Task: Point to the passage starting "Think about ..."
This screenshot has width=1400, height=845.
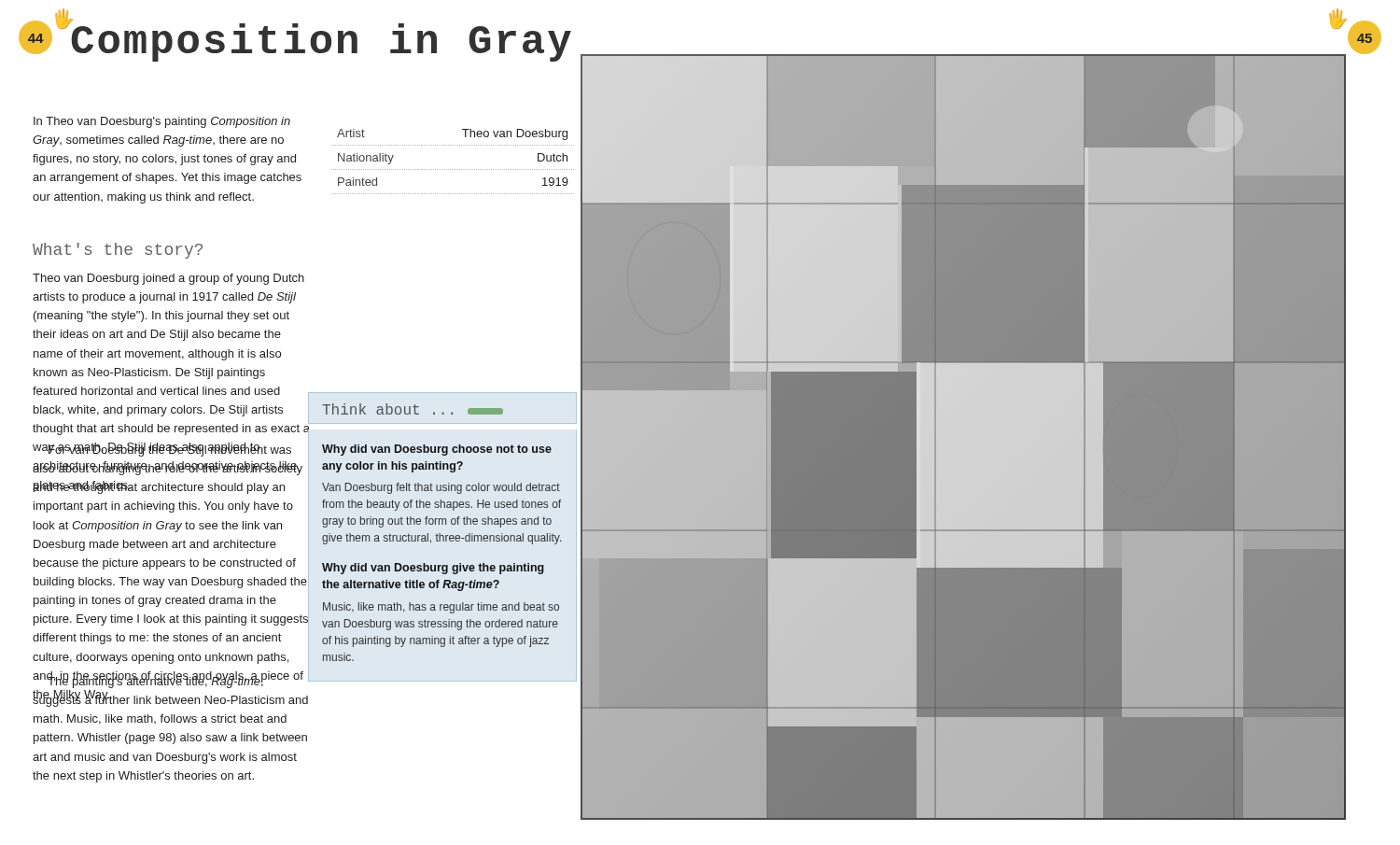Action: point(413,411)
